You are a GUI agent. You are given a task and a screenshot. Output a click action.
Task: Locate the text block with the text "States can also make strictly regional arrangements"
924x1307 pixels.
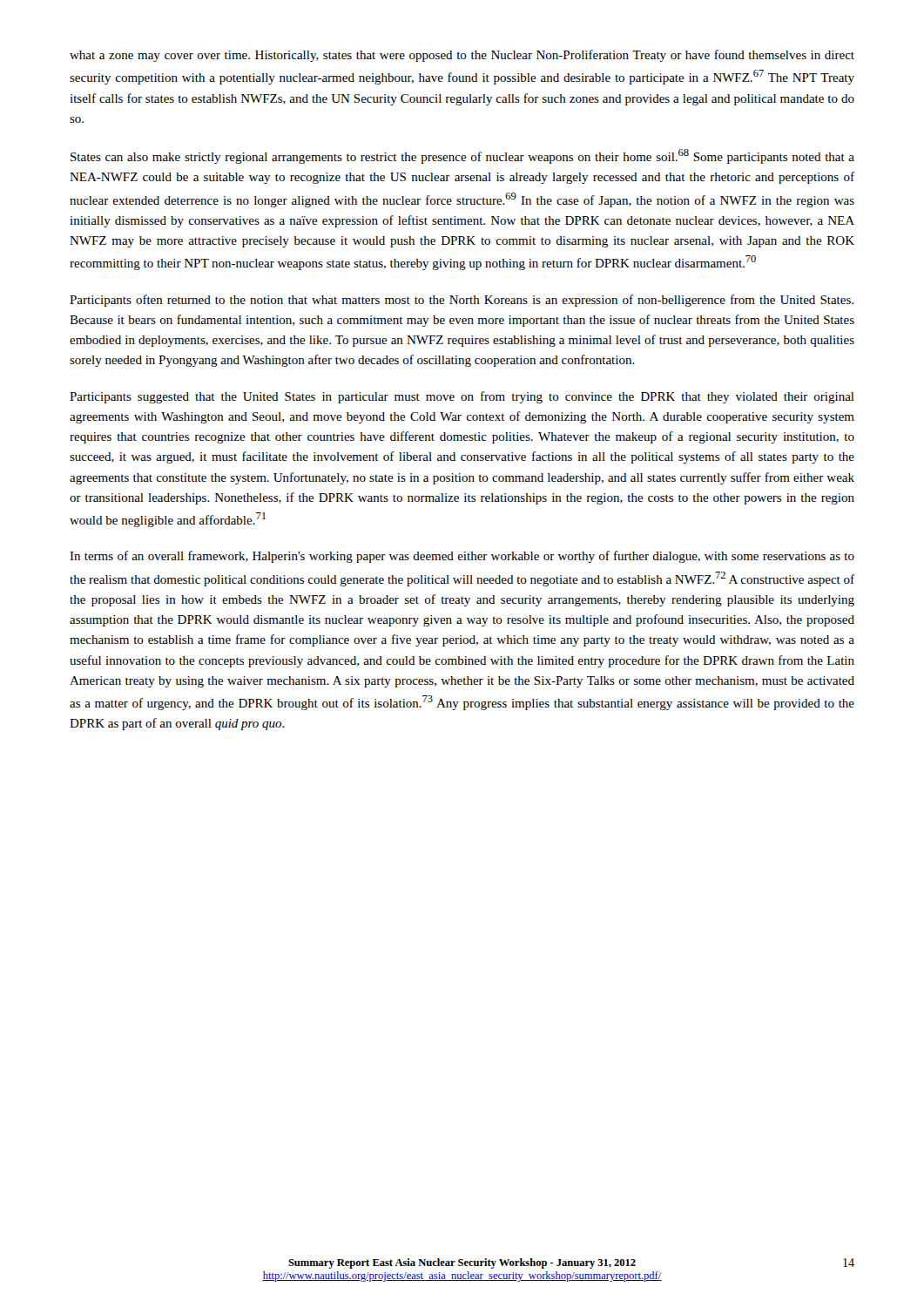[x=462, y=208]
